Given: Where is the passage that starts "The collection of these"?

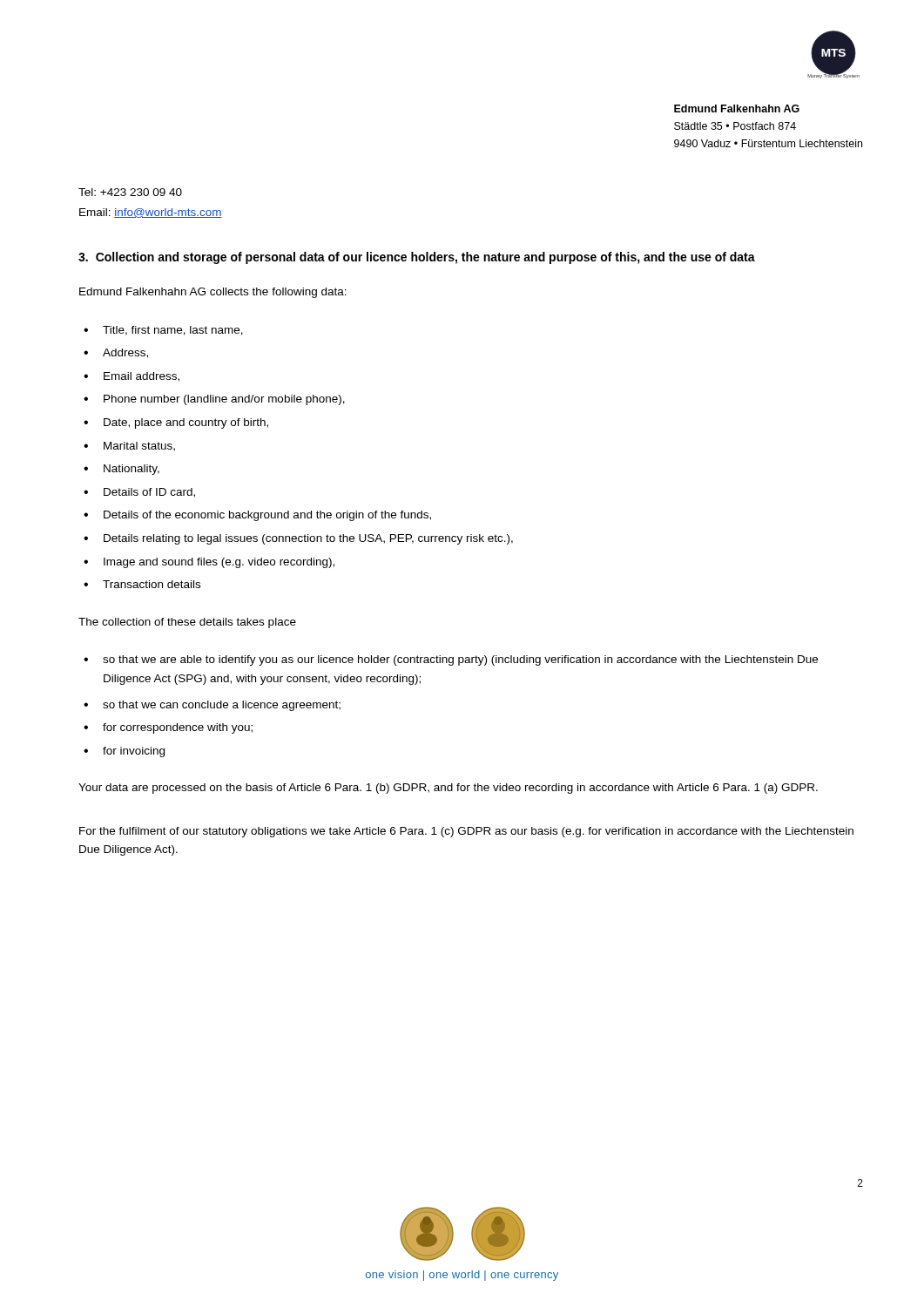Looking at the screenshot, I should pyautogui.click(x=187, y=621).
